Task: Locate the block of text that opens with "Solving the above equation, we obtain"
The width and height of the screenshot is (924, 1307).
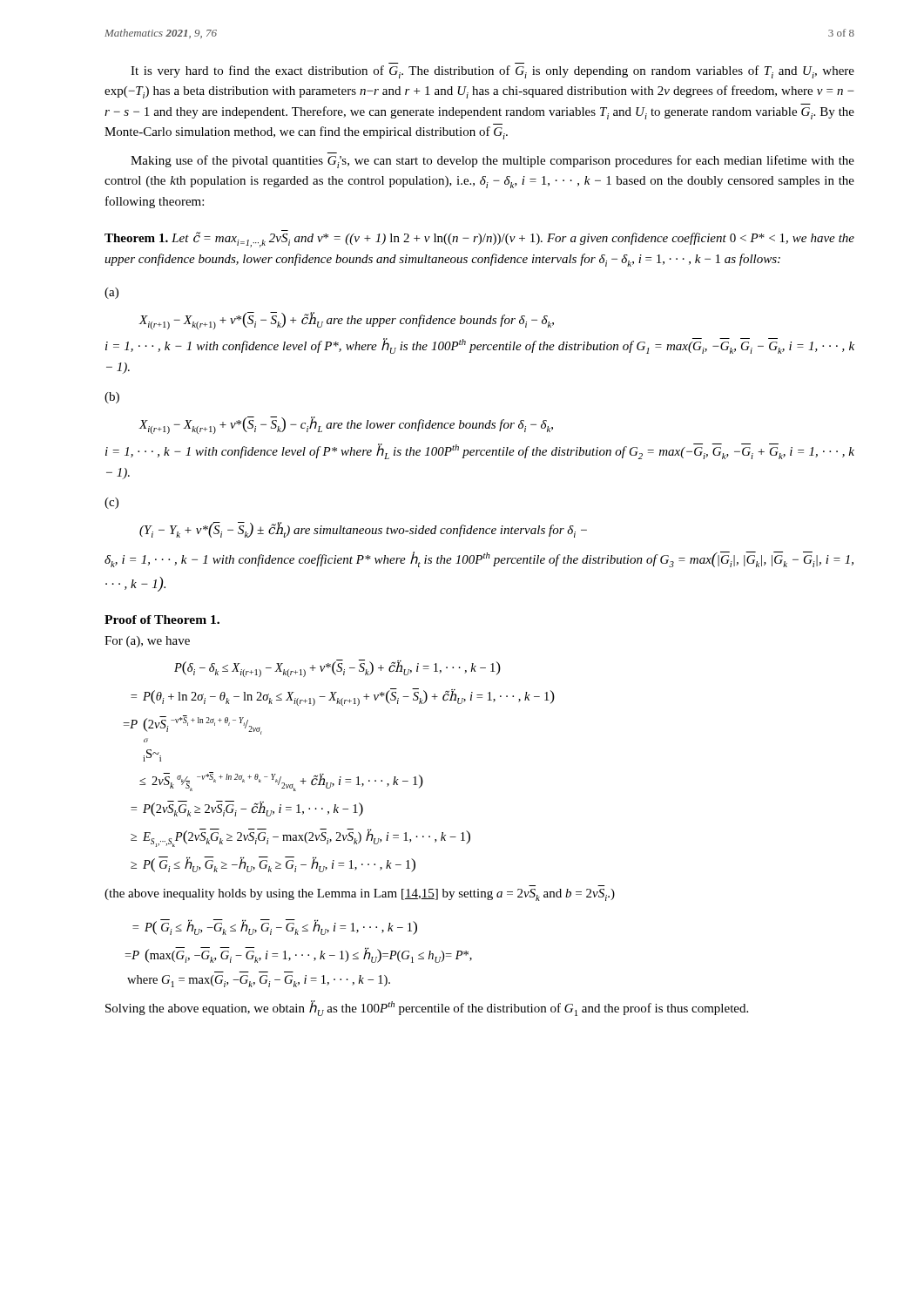Action: tap(427, 1008)
